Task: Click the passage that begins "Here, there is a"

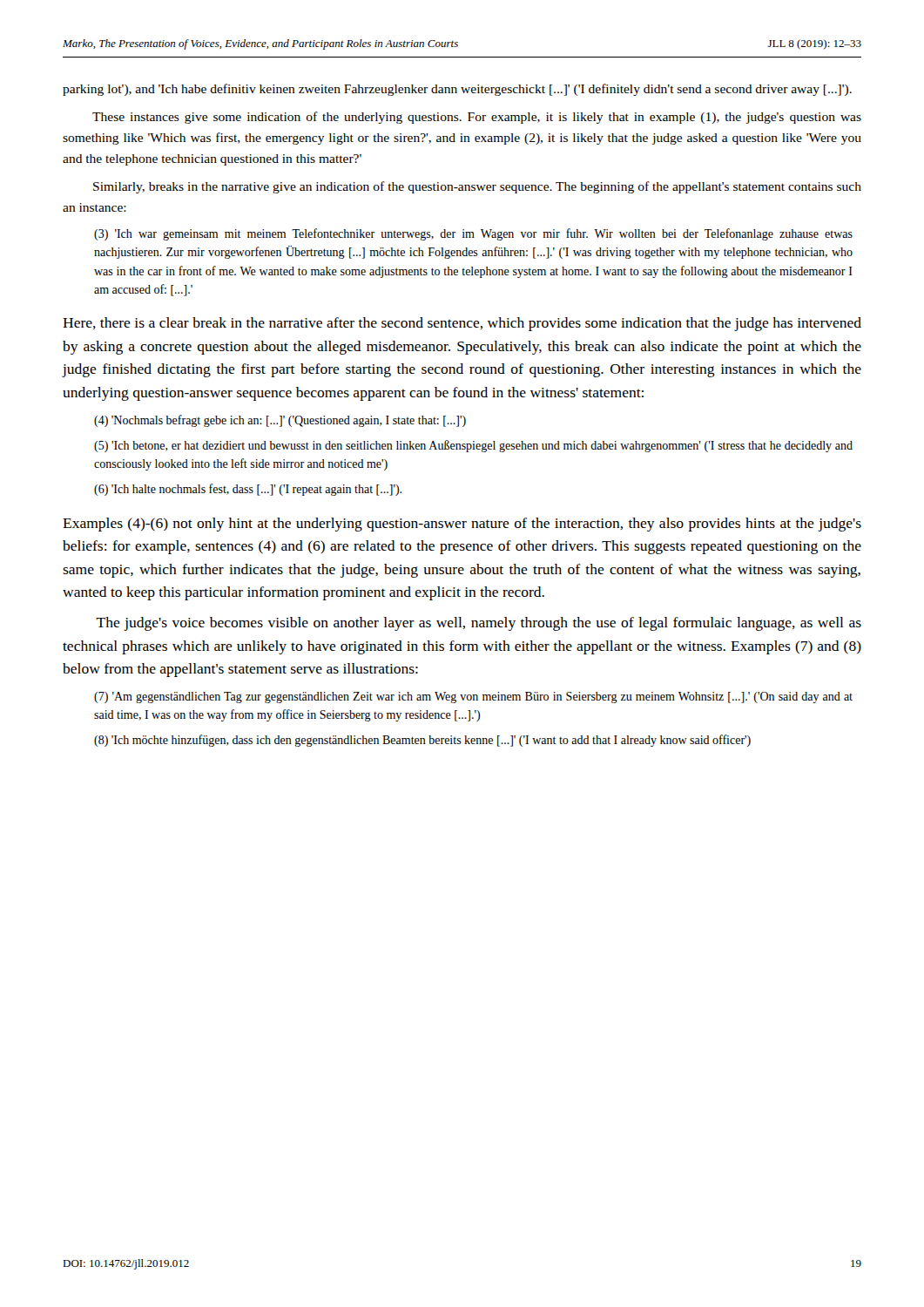Action: click(x=462, y=358)
